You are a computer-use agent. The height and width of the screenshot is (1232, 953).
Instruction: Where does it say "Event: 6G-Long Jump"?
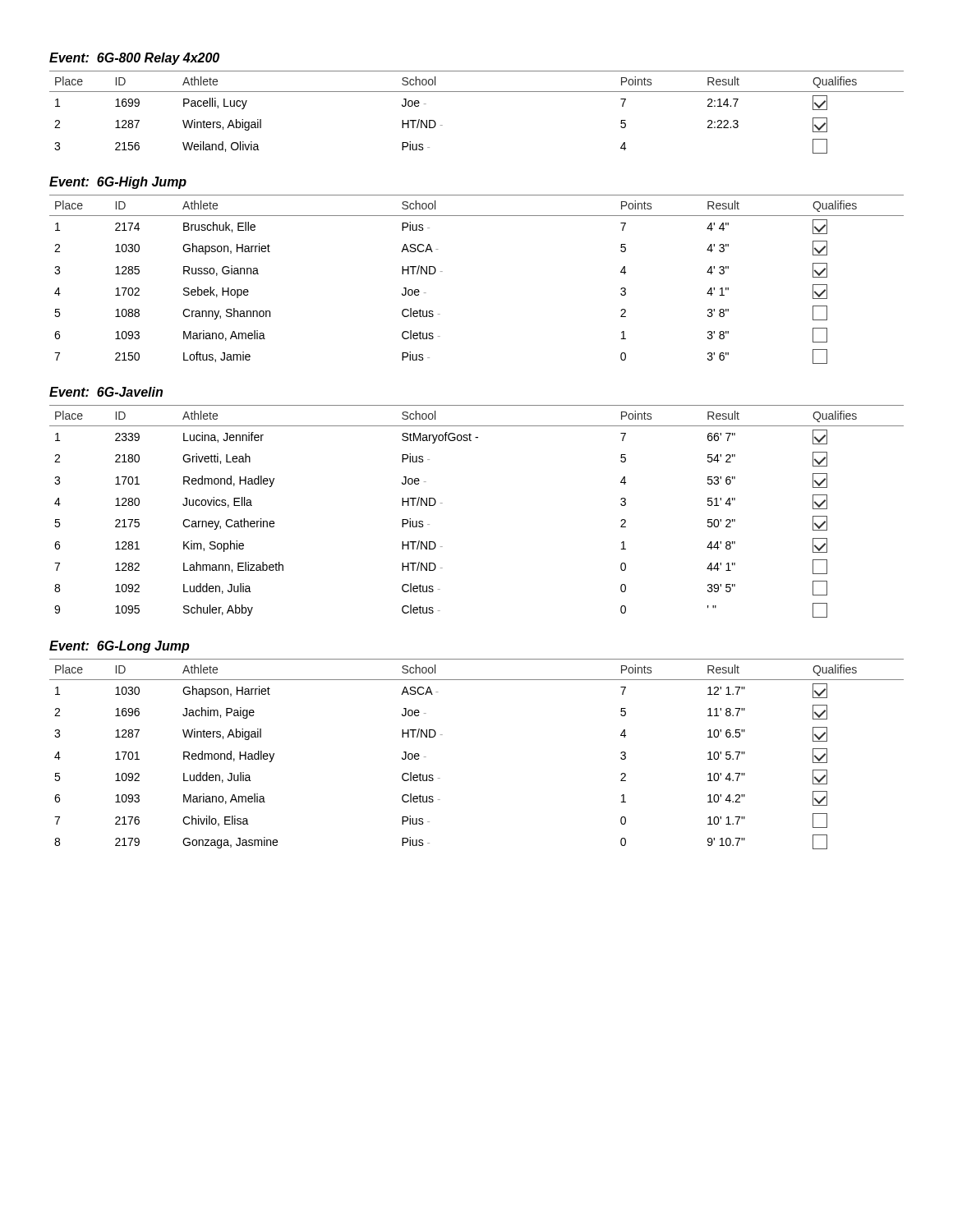(119, 646)
